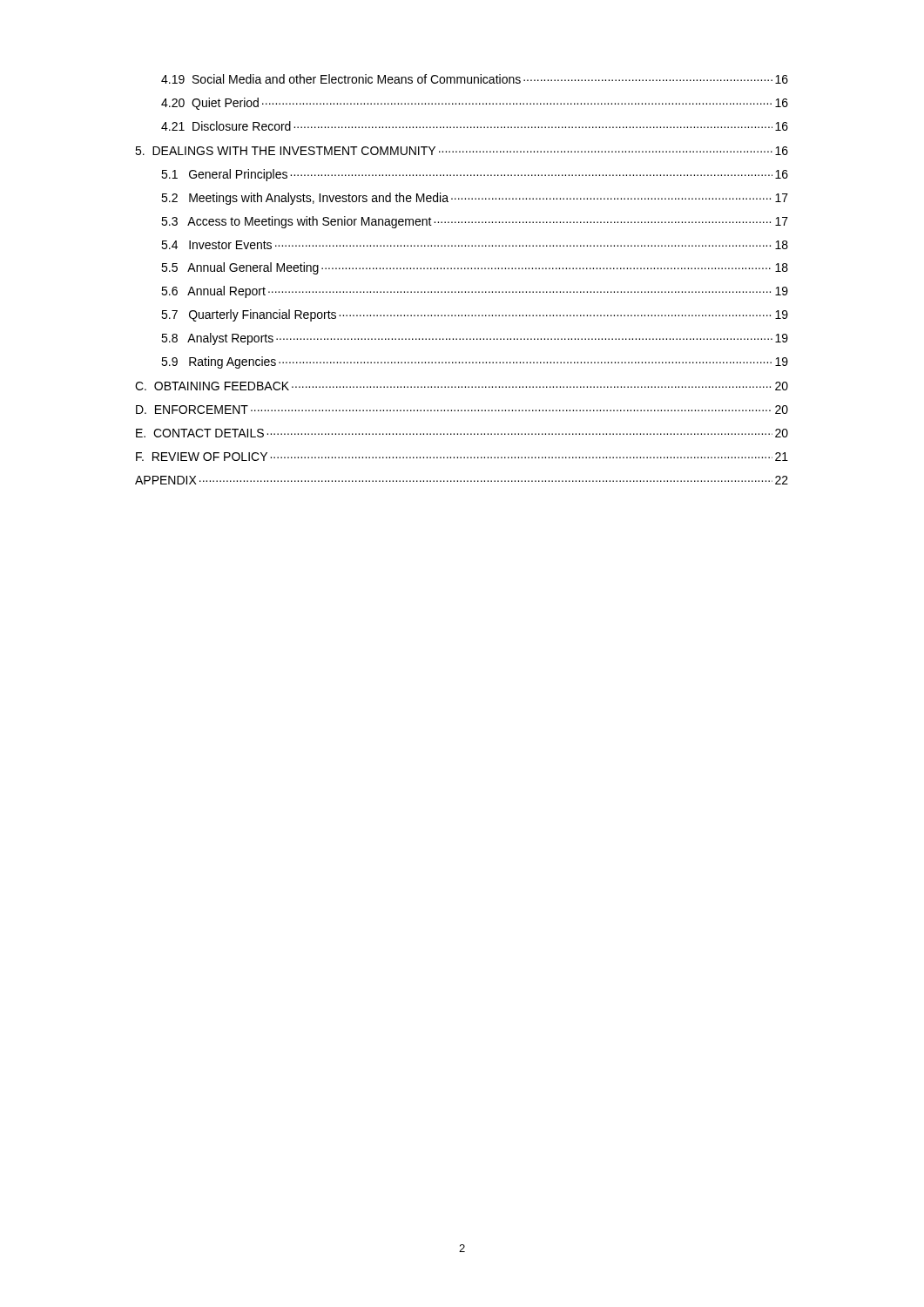Select the list item that reads "5.8 Analyst Reports"
The height and width of the screenshot is (1307, 924).
(475, 339)
